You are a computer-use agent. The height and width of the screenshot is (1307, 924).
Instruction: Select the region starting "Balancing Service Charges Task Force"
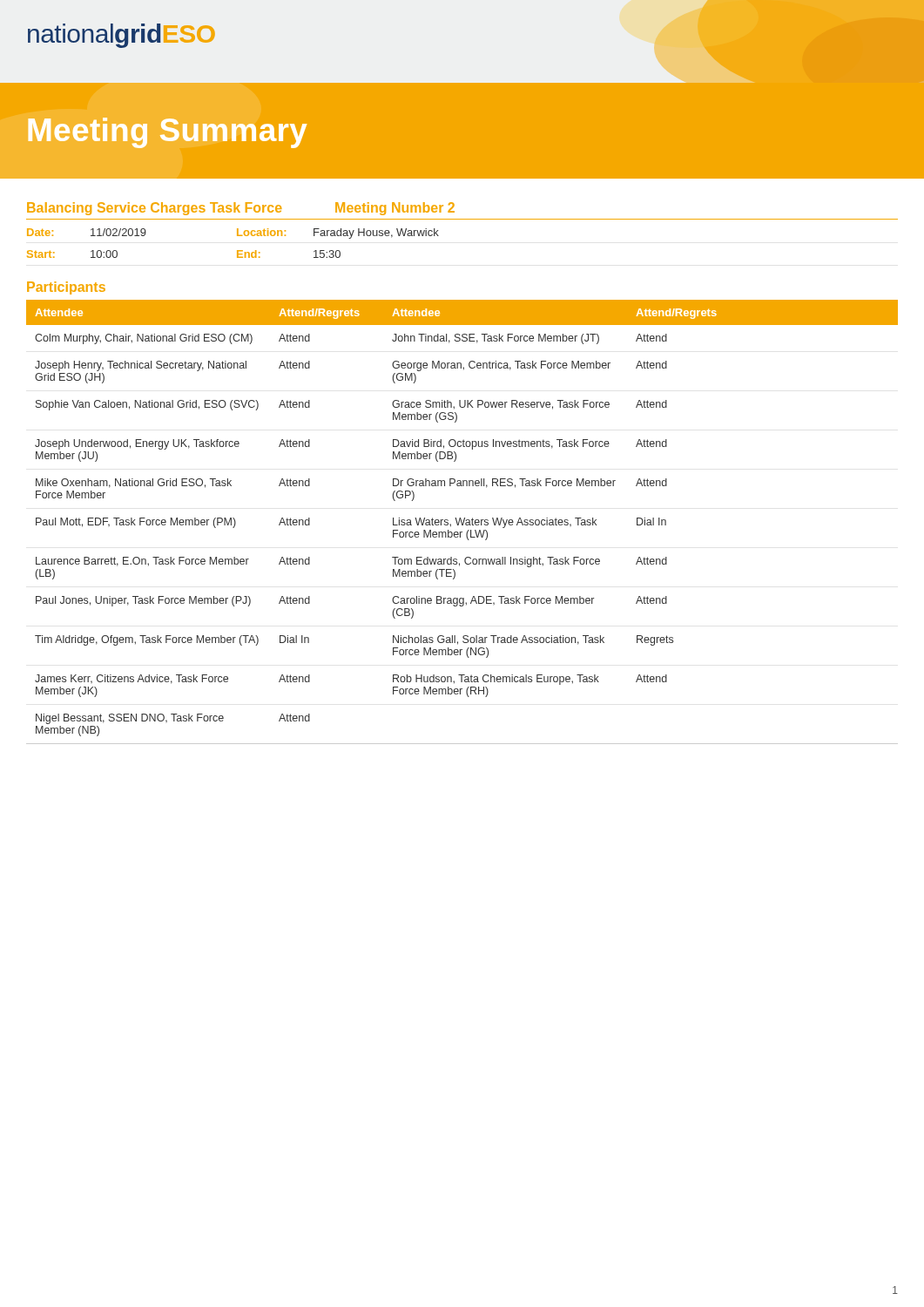coord(241,208)
